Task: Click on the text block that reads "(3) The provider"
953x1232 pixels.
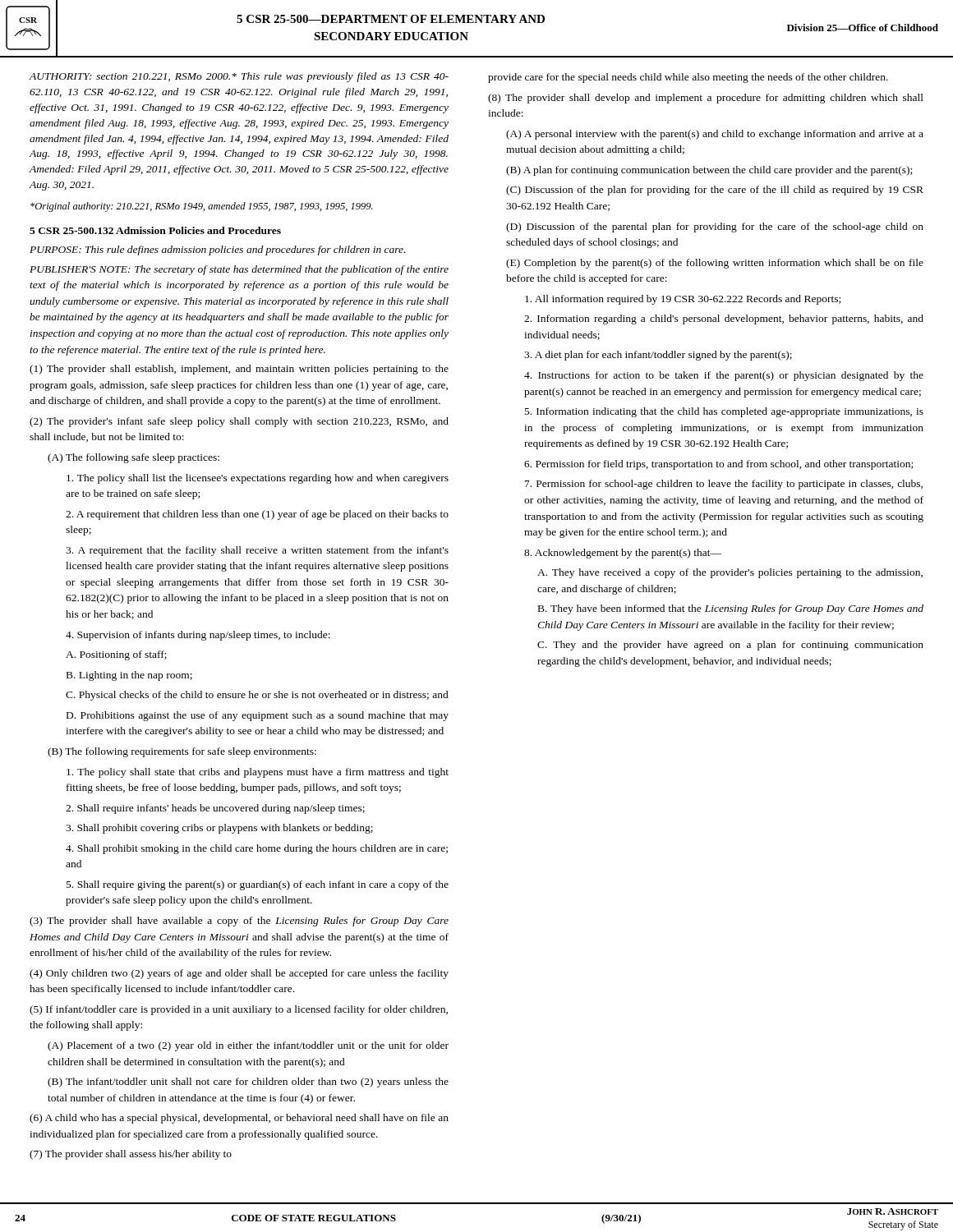Action: click(239, 937)
